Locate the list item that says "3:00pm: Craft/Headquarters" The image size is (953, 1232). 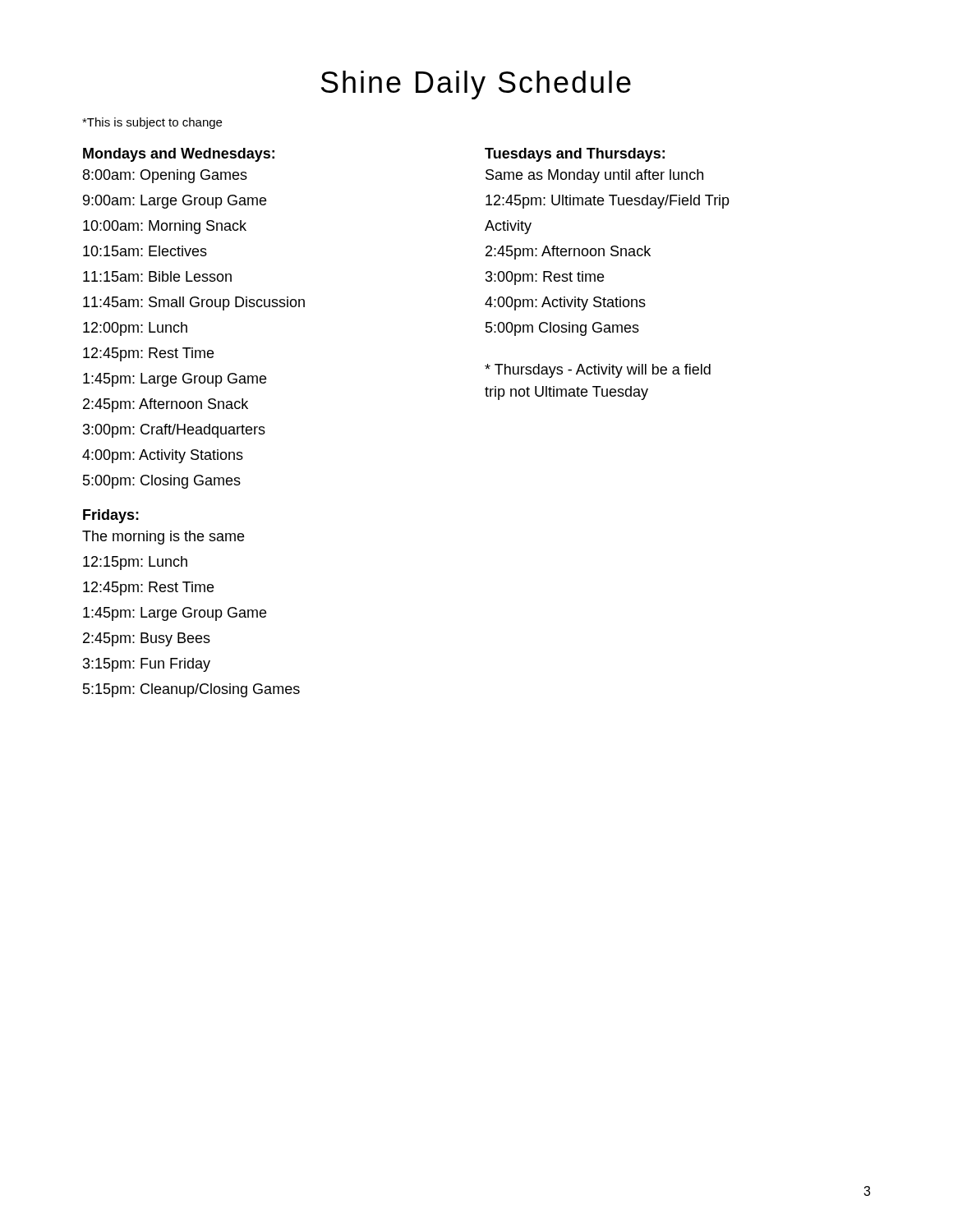pos(174,430)
